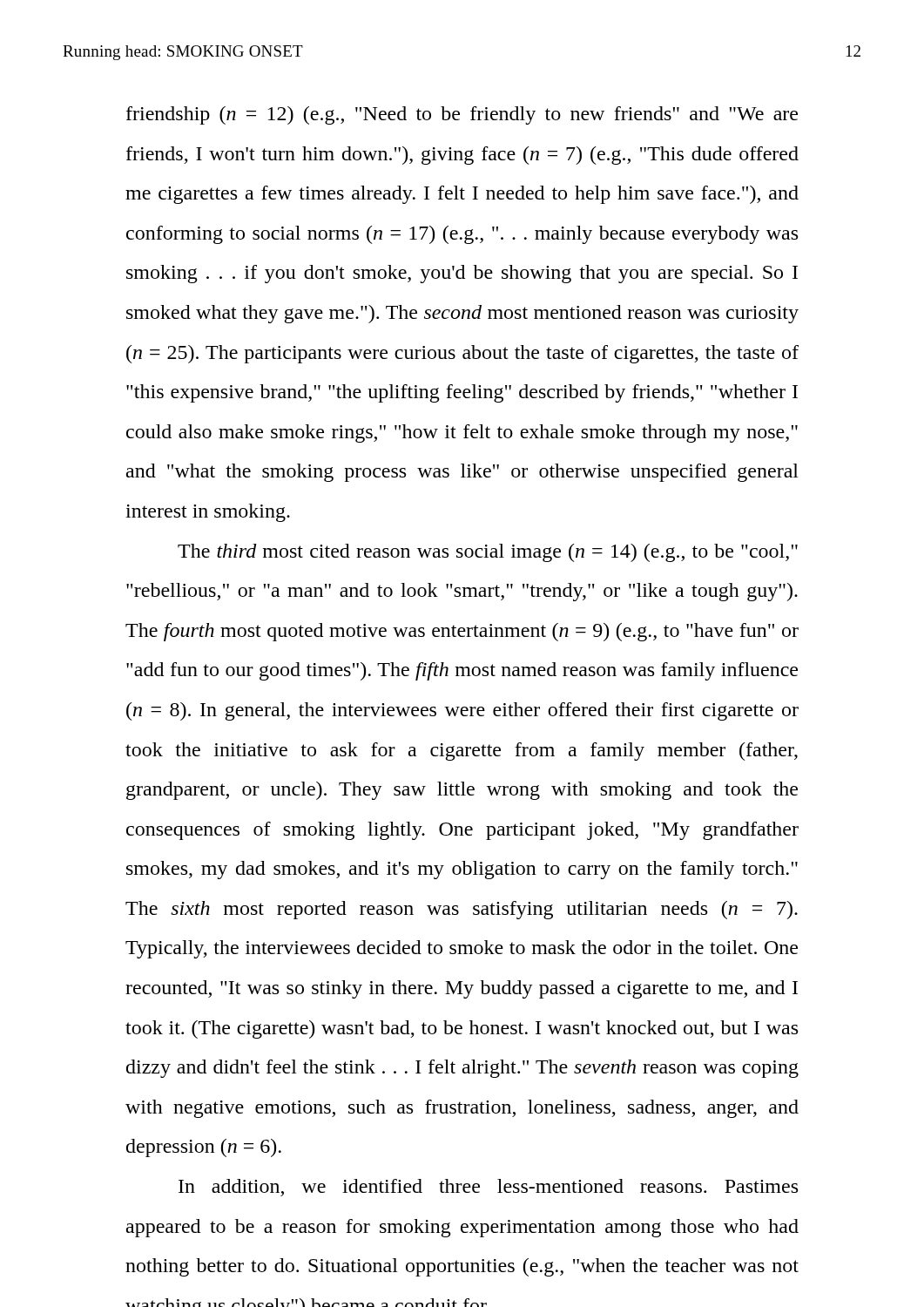924x1307 pixels.
Task: Select the text block with the text "The third most"
Action: tap(462, 849)
